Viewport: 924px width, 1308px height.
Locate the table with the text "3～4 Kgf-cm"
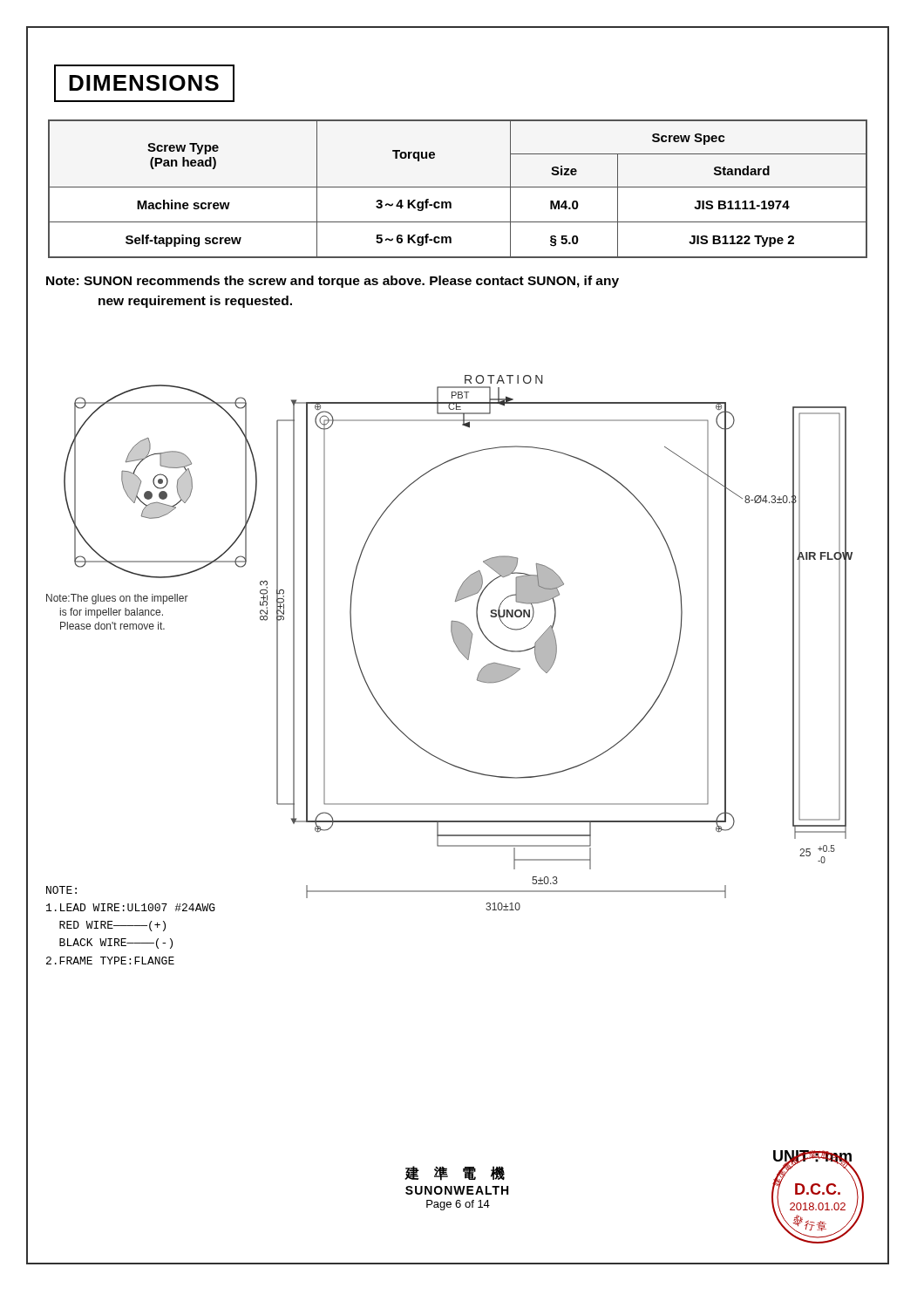pyautogui.click(x=458, y=189)
